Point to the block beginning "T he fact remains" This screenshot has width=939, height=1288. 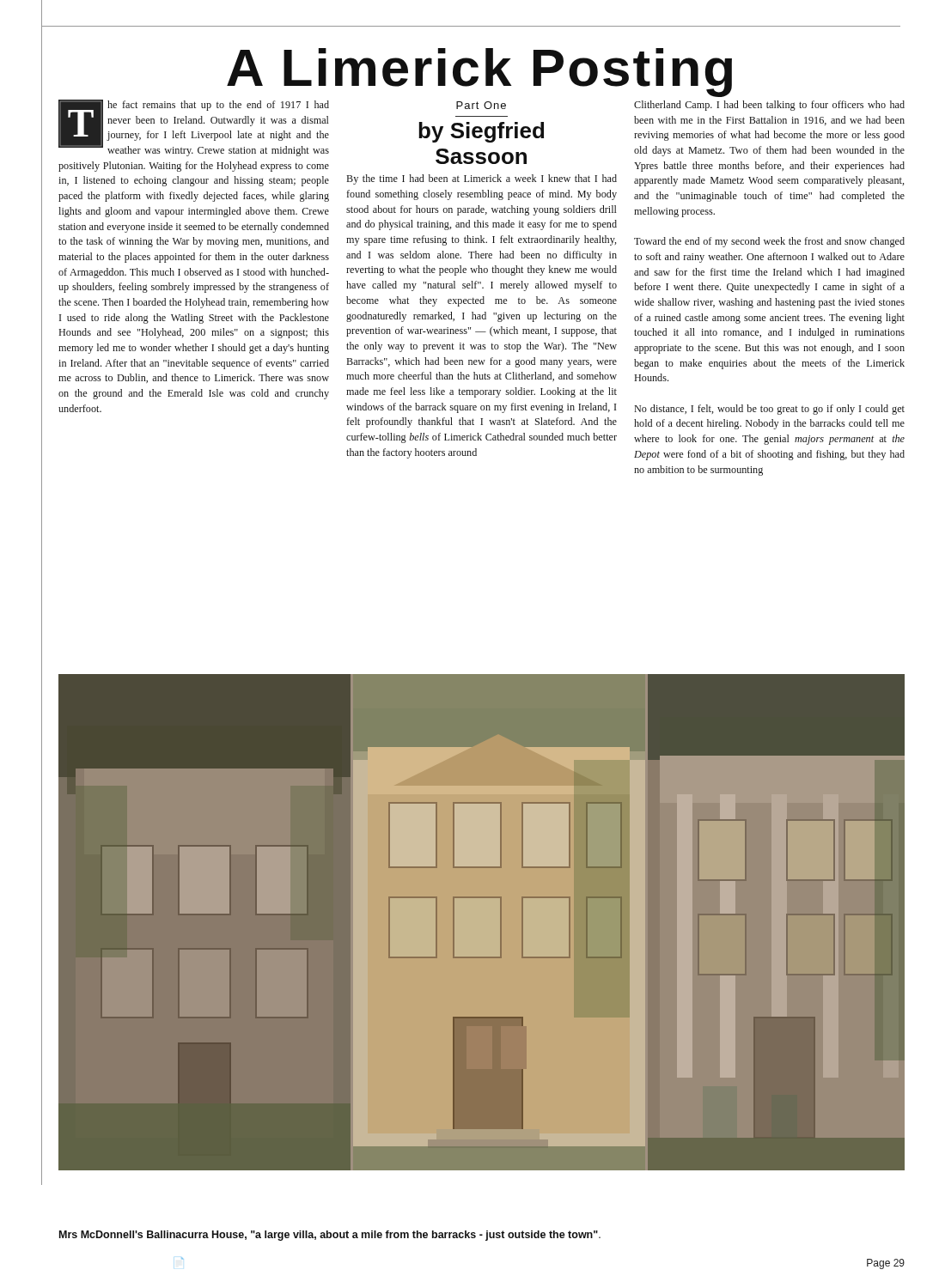point(194,257)
